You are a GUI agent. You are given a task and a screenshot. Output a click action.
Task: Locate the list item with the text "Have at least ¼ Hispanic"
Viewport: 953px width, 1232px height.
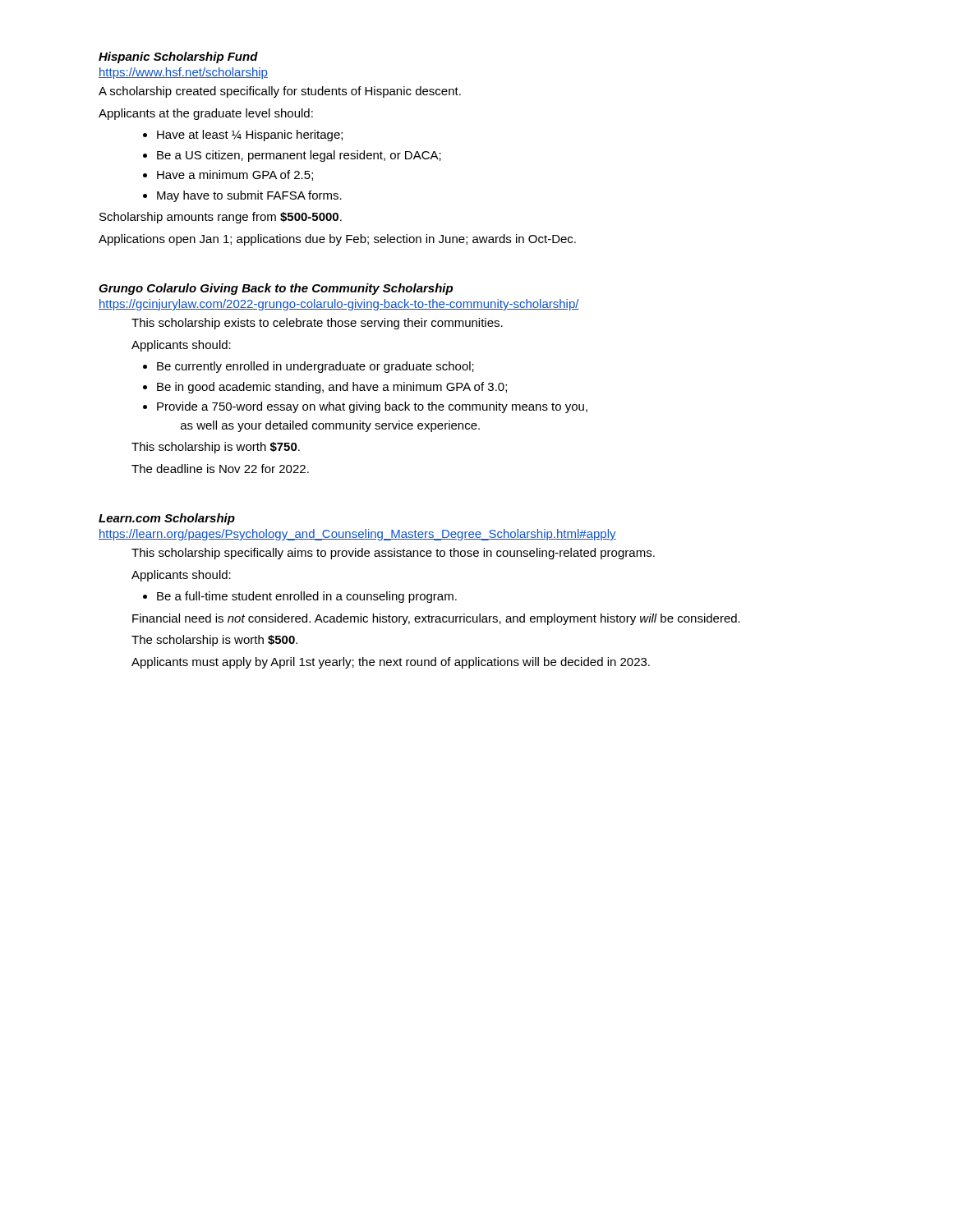pyautogui.click(x=250, y=134)
